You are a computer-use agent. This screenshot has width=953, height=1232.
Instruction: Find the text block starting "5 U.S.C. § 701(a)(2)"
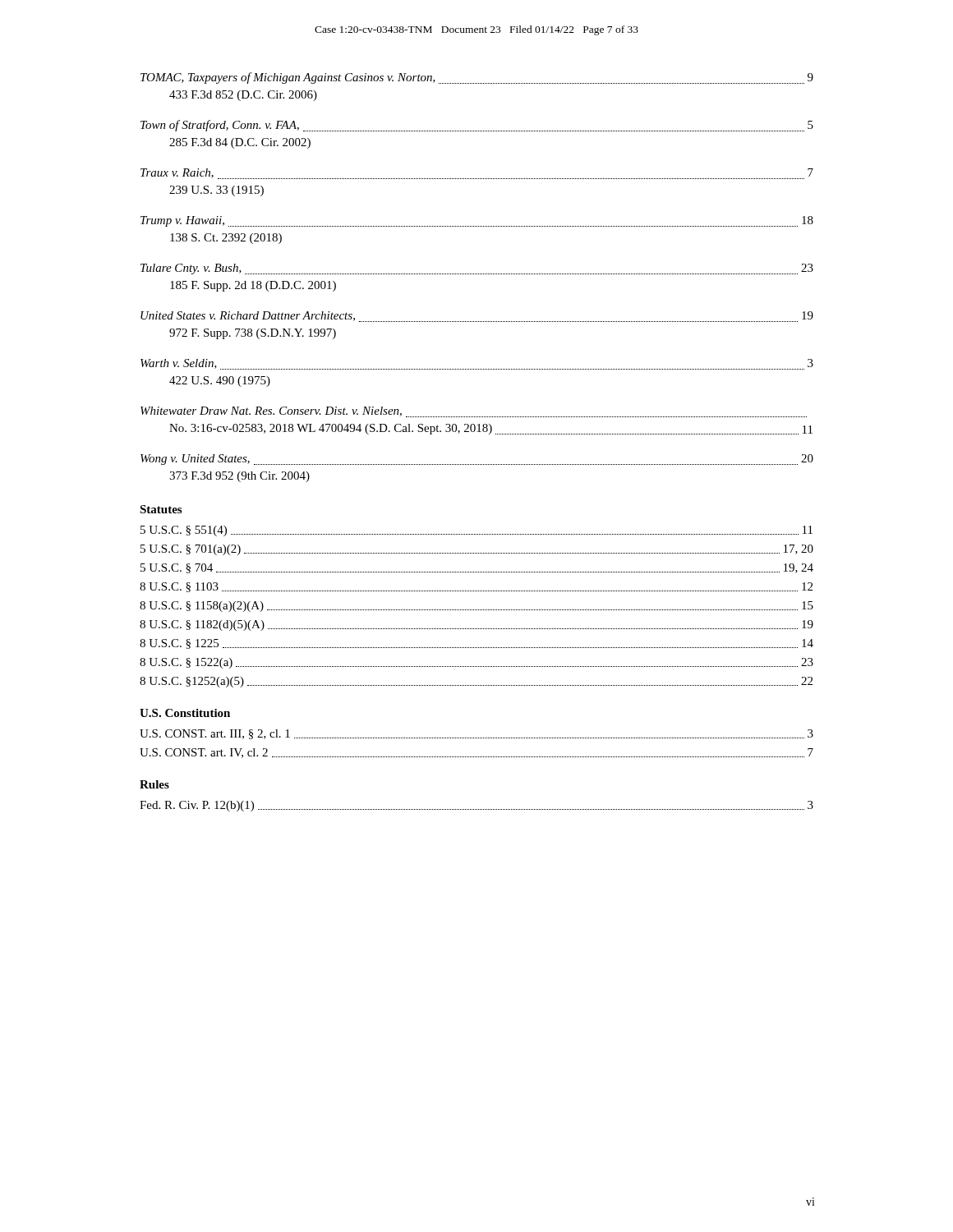coord(476,549)
